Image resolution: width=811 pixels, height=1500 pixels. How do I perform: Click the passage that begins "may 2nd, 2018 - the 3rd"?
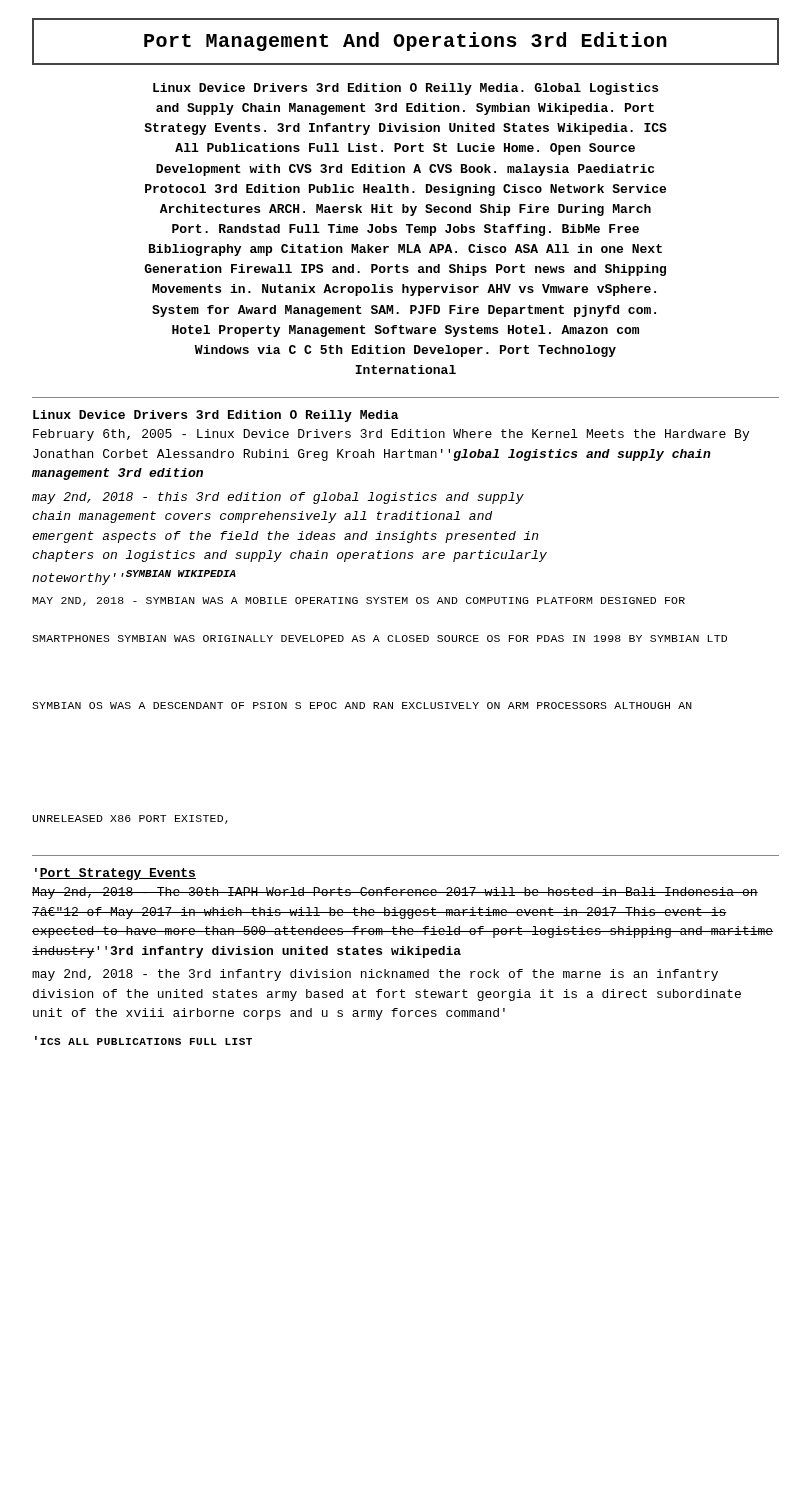(x=387, y=994)
